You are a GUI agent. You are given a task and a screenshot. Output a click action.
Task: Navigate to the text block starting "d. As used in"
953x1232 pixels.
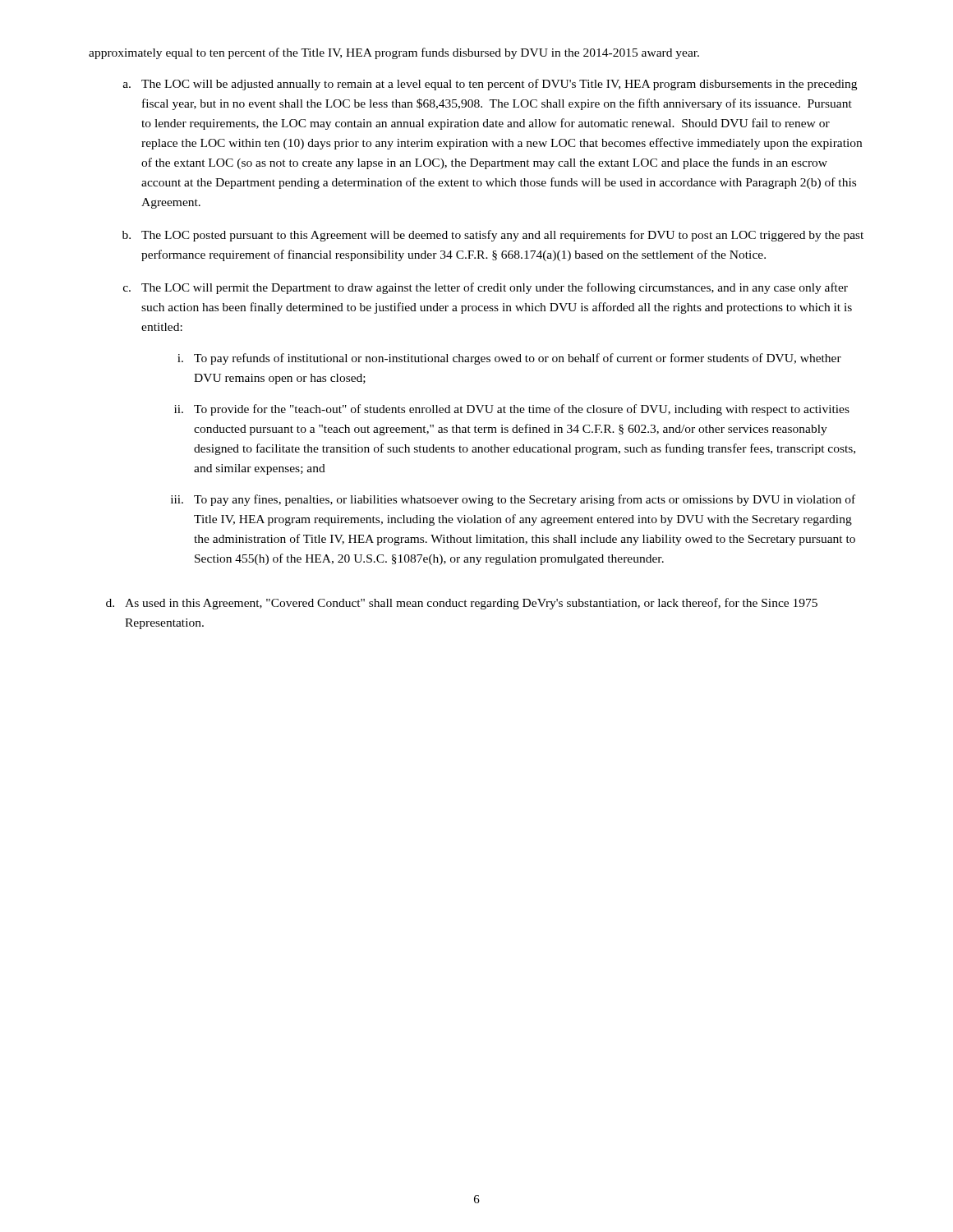pos(472,613)
